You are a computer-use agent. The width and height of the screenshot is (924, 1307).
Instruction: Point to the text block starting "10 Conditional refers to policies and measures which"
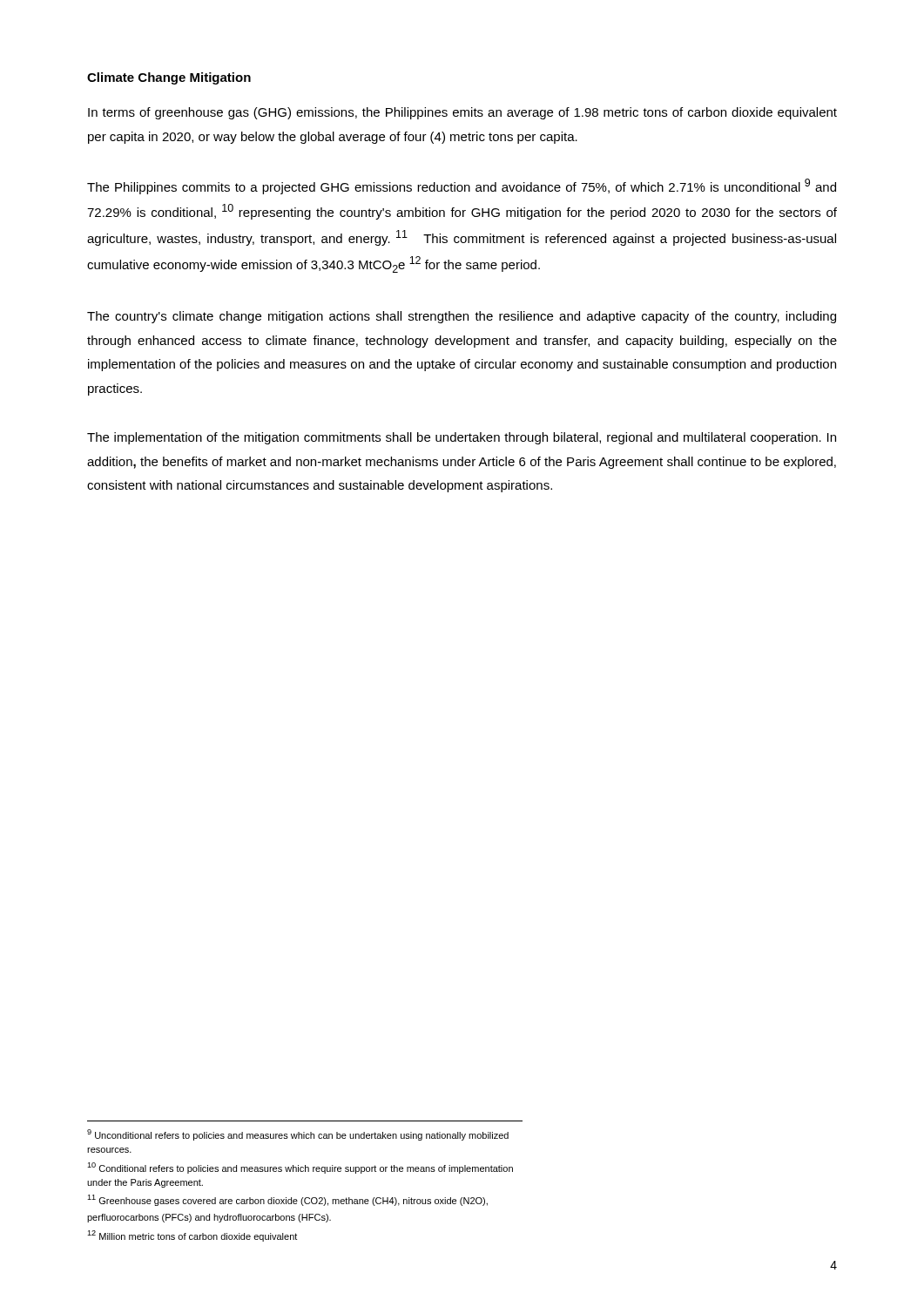[x=300, y=1174]
